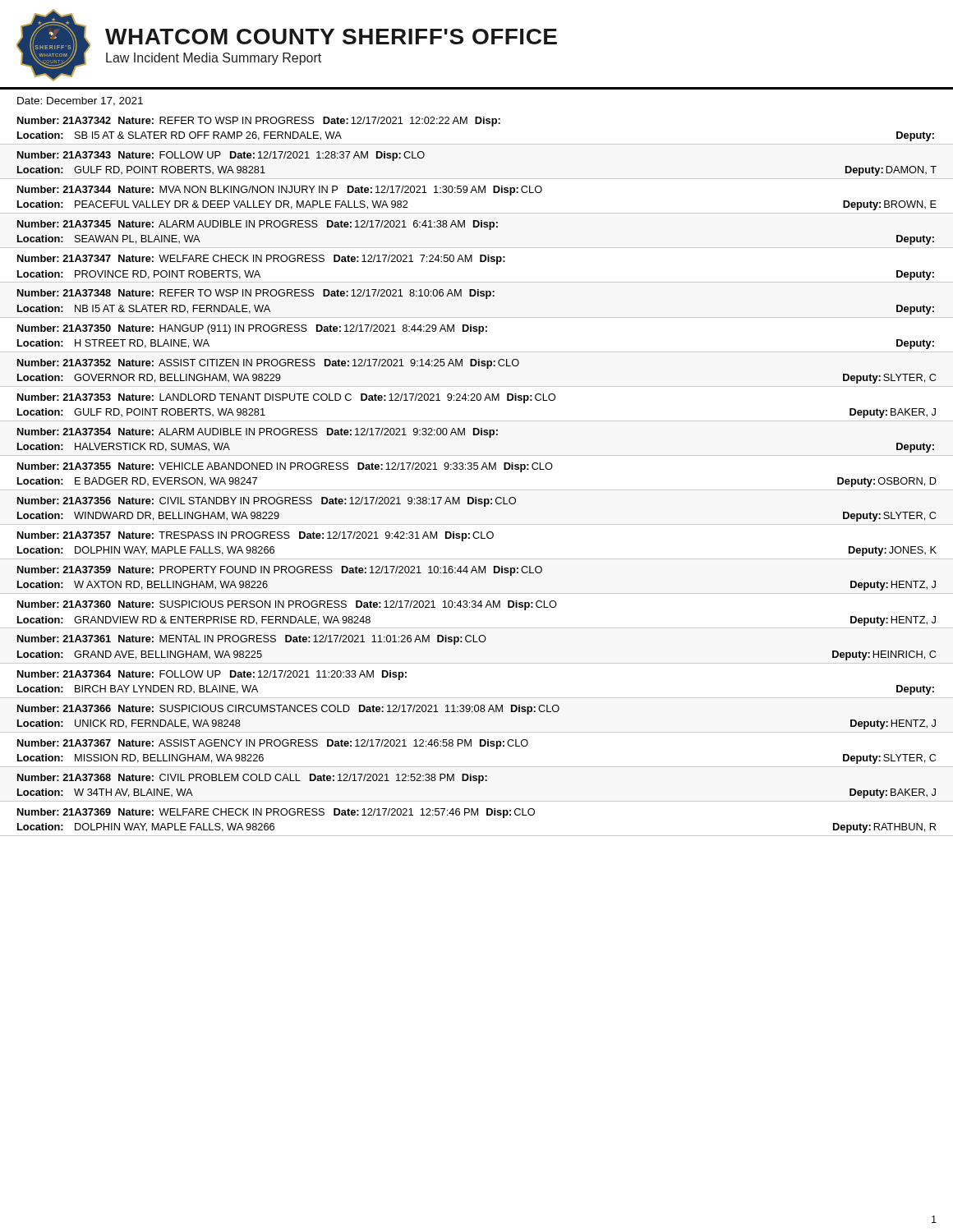Locate the list item that says "Number: 21A37354 Nature: ALARM AUDIBLE IN"
Image resolution: width=953 pixels, height=1232 pixels.
pyautogui.click(x=476, y=439)
